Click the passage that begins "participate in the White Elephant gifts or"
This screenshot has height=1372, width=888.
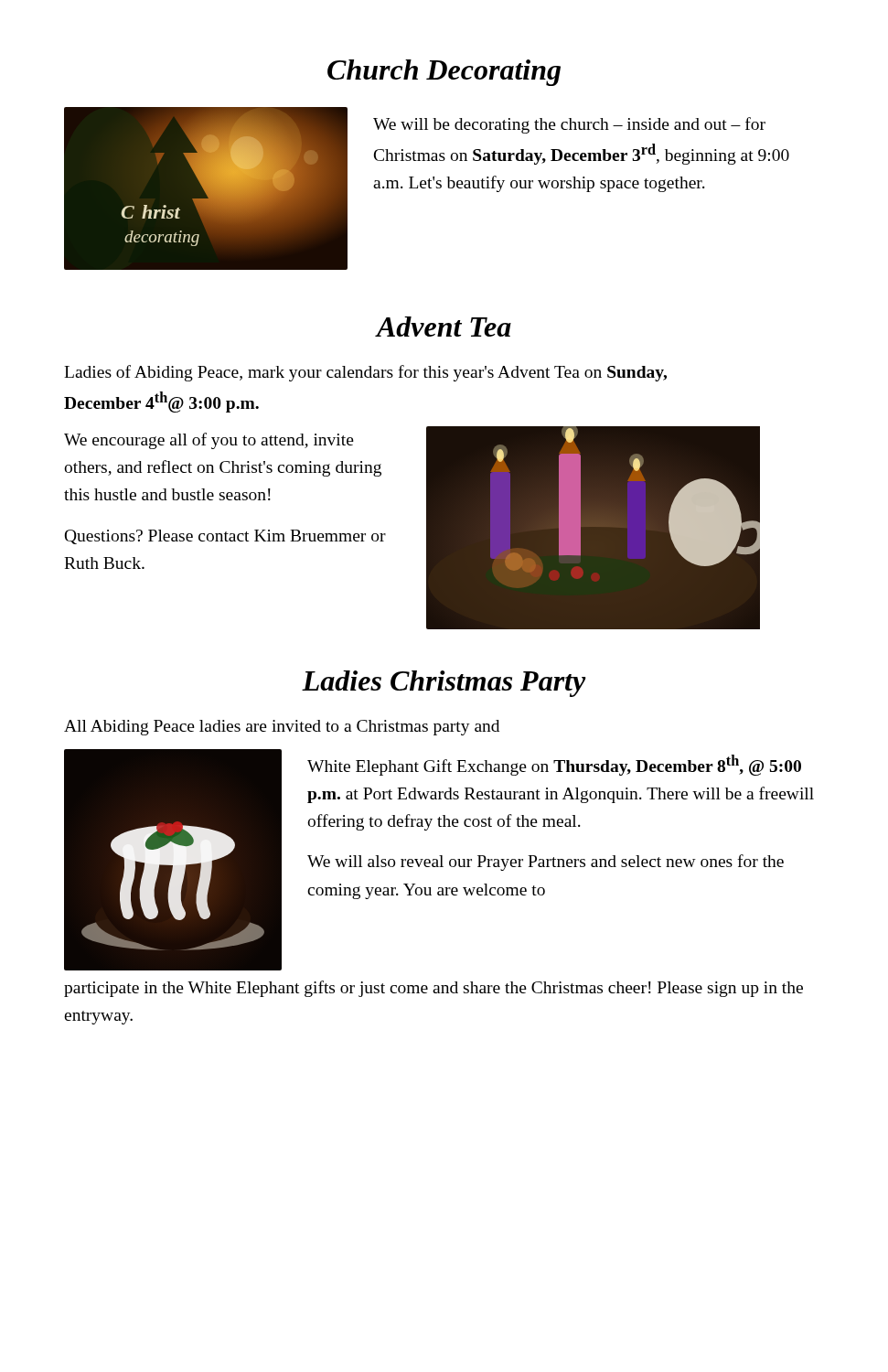pos(434,1001)
